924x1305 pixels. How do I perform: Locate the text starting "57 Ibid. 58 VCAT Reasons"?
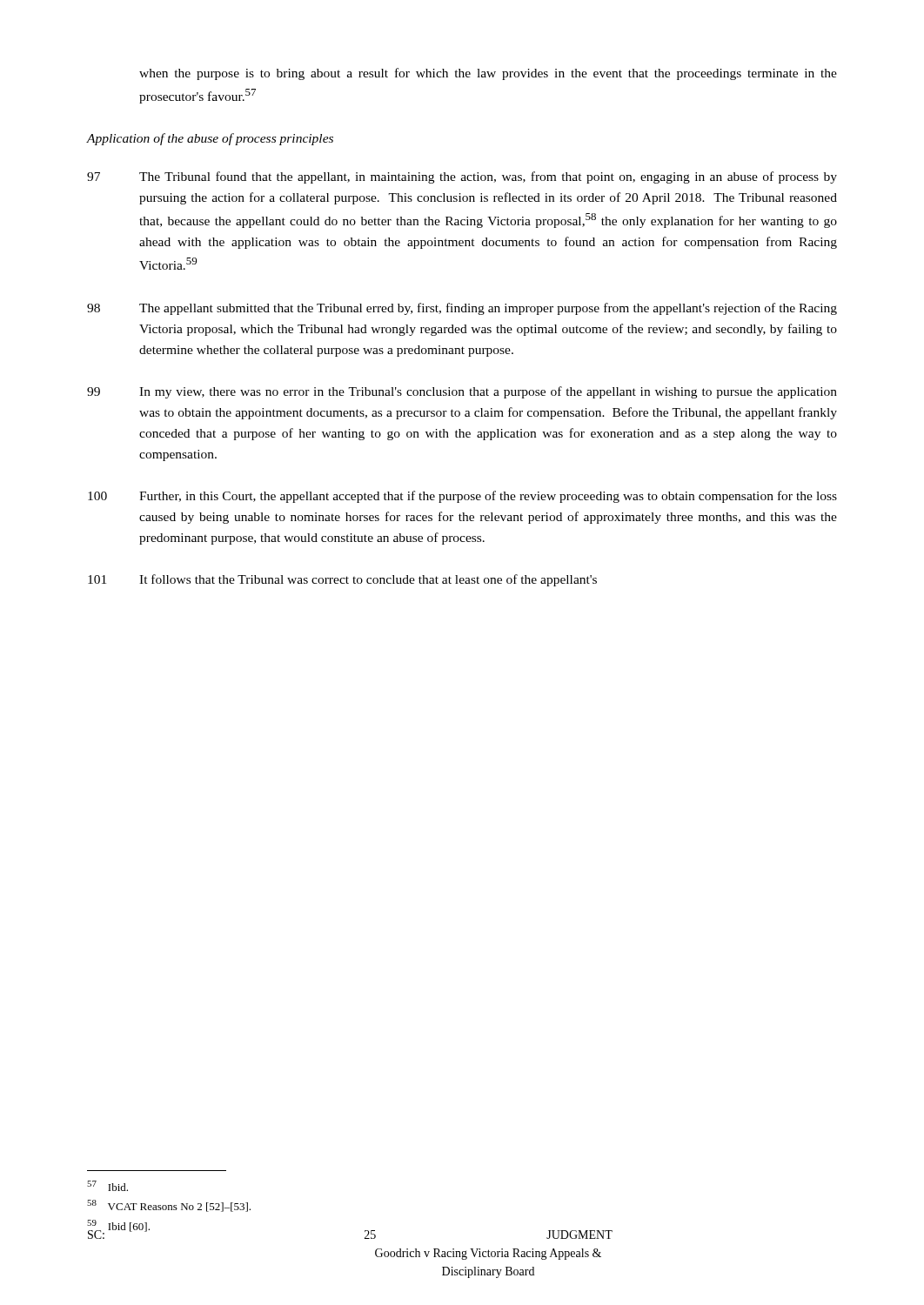pos(107,1186)
